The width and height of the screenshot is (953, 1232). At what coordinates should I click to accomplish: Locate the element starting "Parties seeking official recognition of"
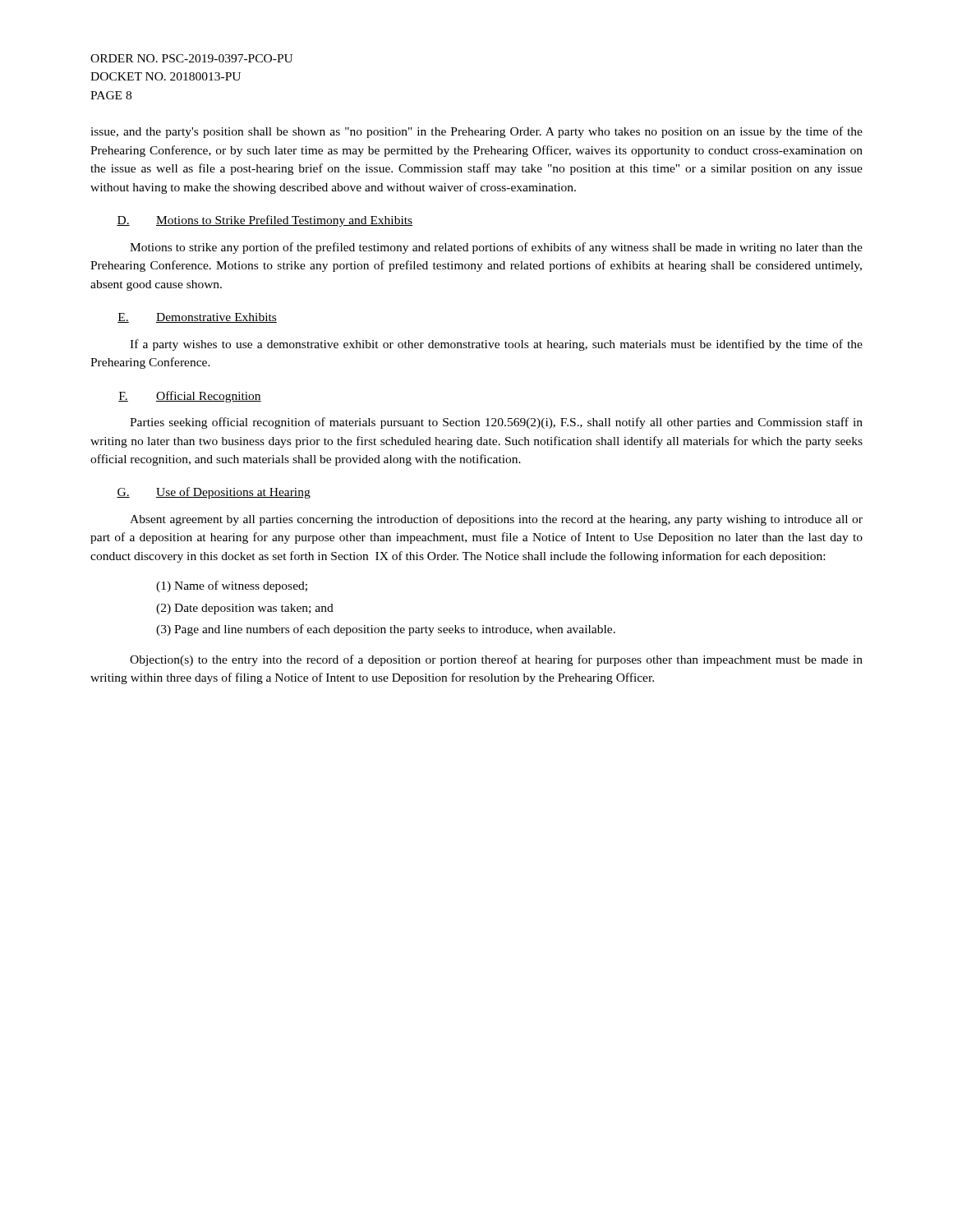(x=476, y=441)
